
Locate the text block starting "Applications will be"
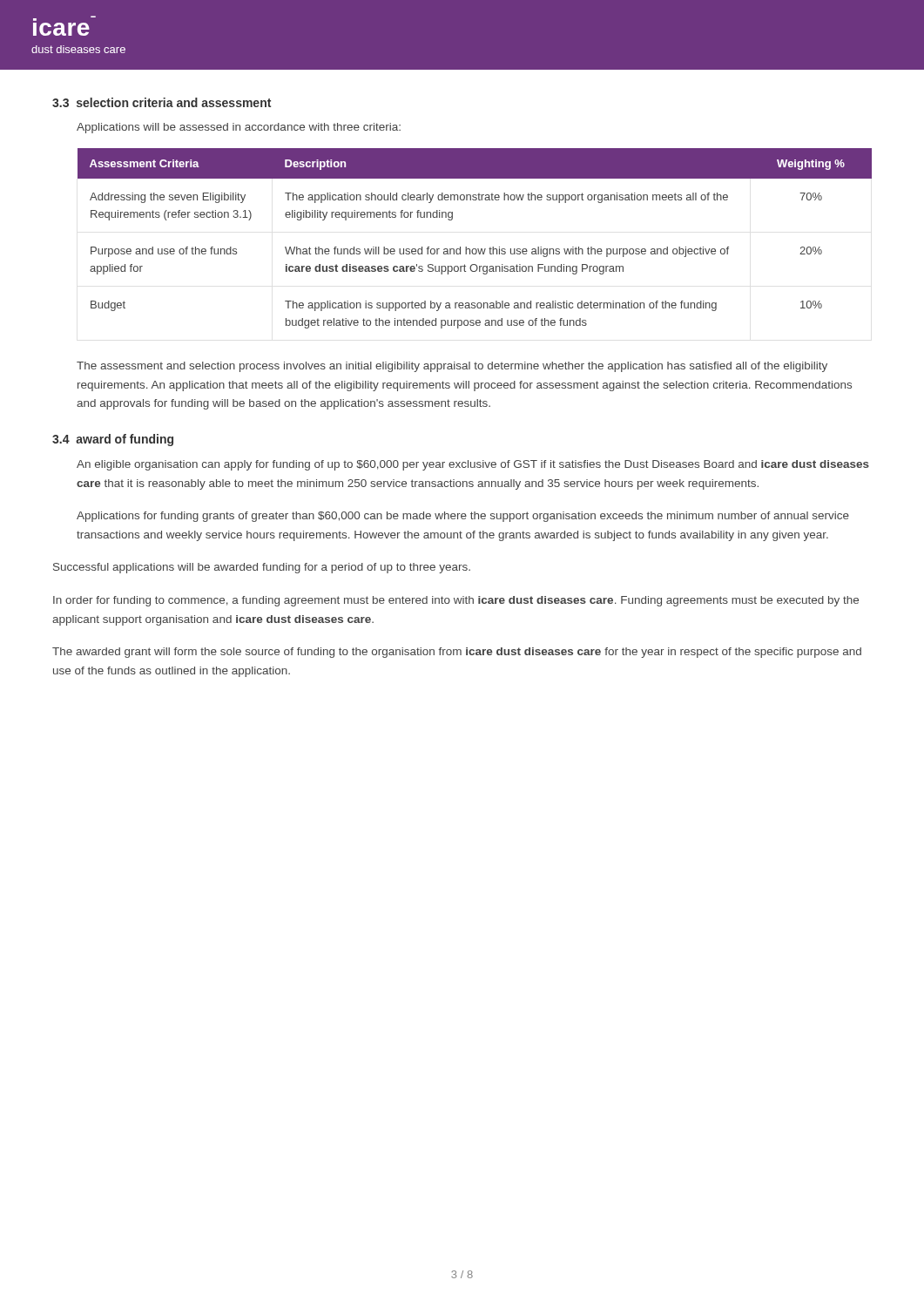(x=239, y=127)
